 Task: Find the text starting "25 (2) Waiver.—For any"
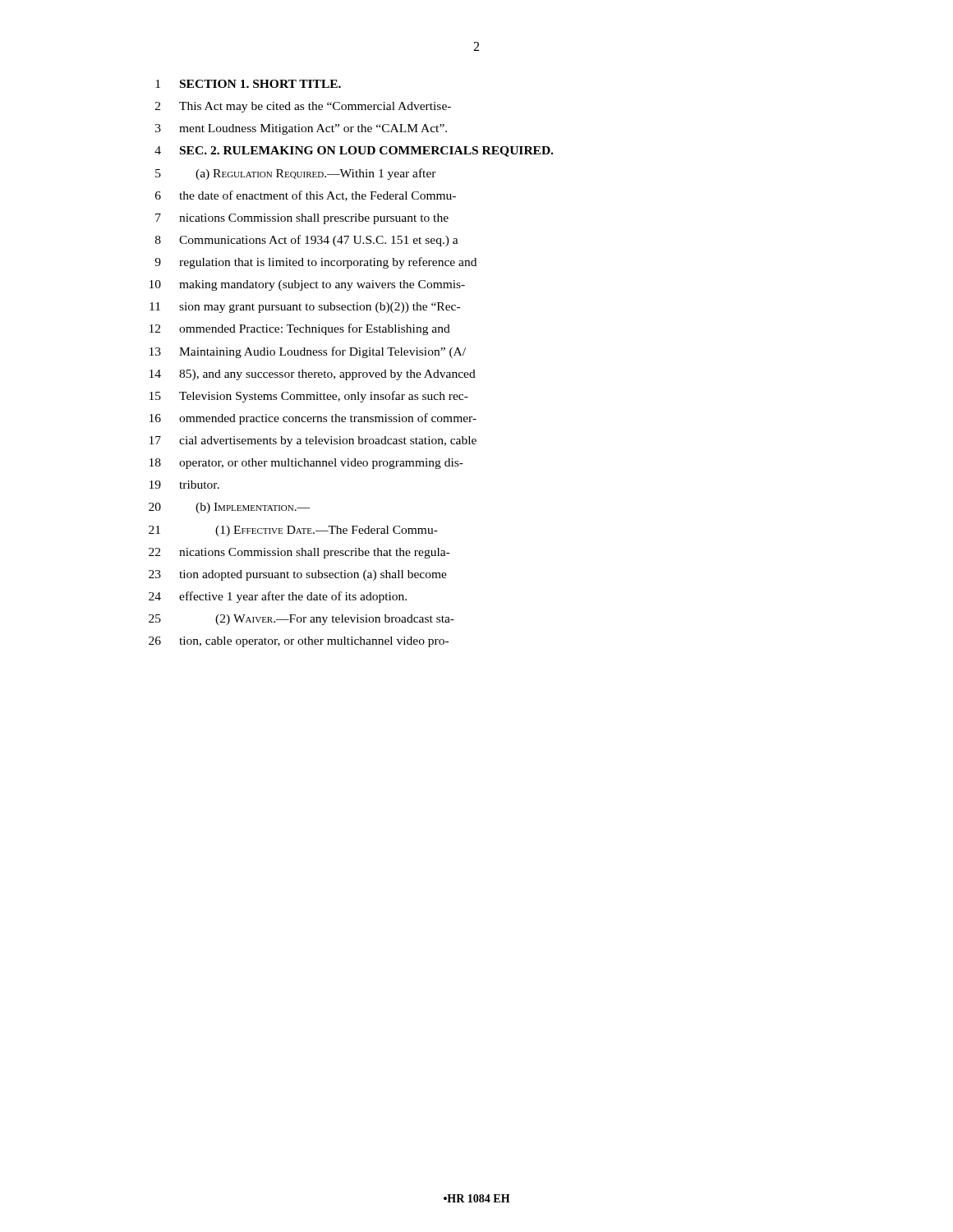click(302, 620)
